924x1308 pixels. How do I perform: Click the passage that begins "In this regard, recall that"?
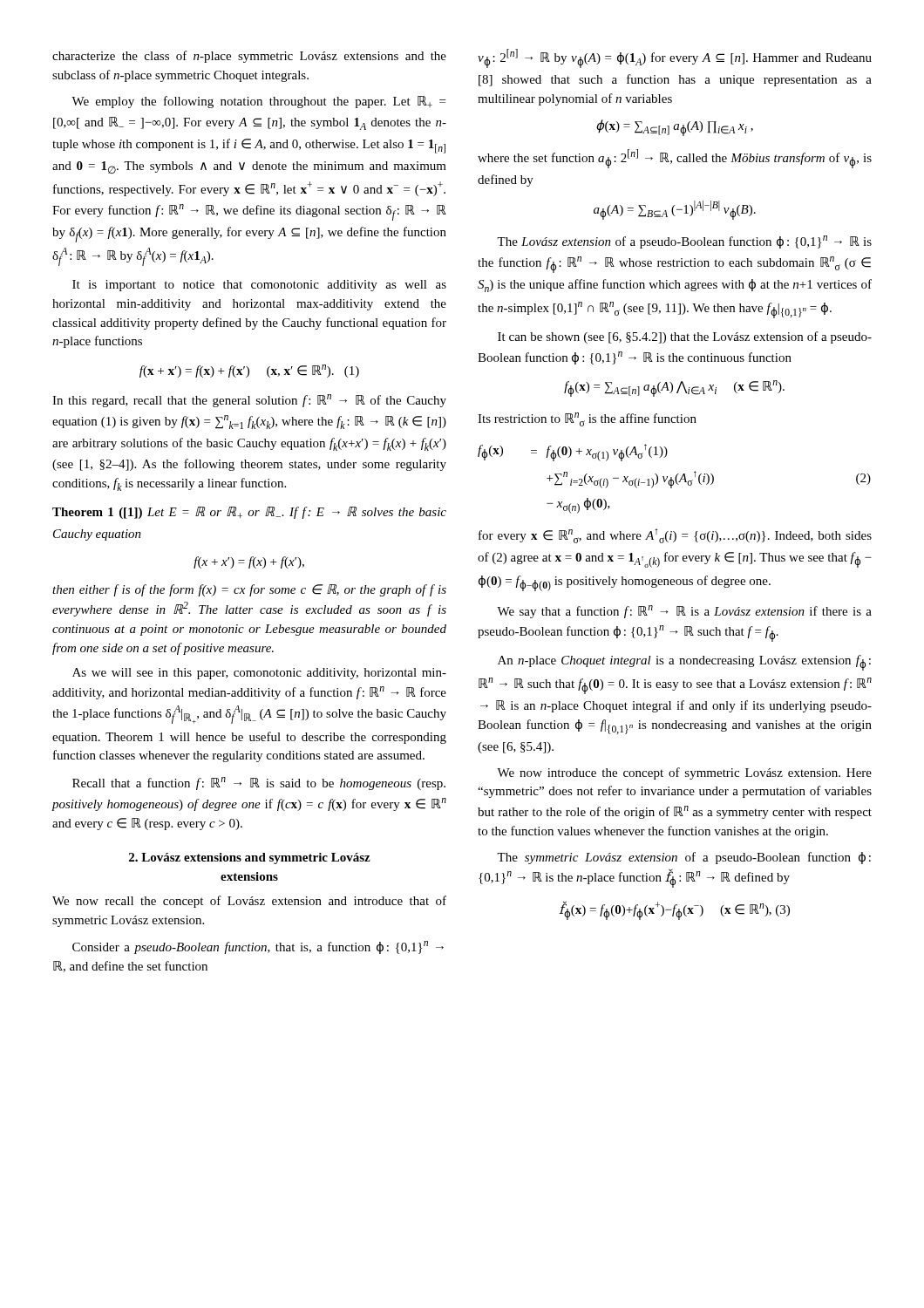pos(249,443)
